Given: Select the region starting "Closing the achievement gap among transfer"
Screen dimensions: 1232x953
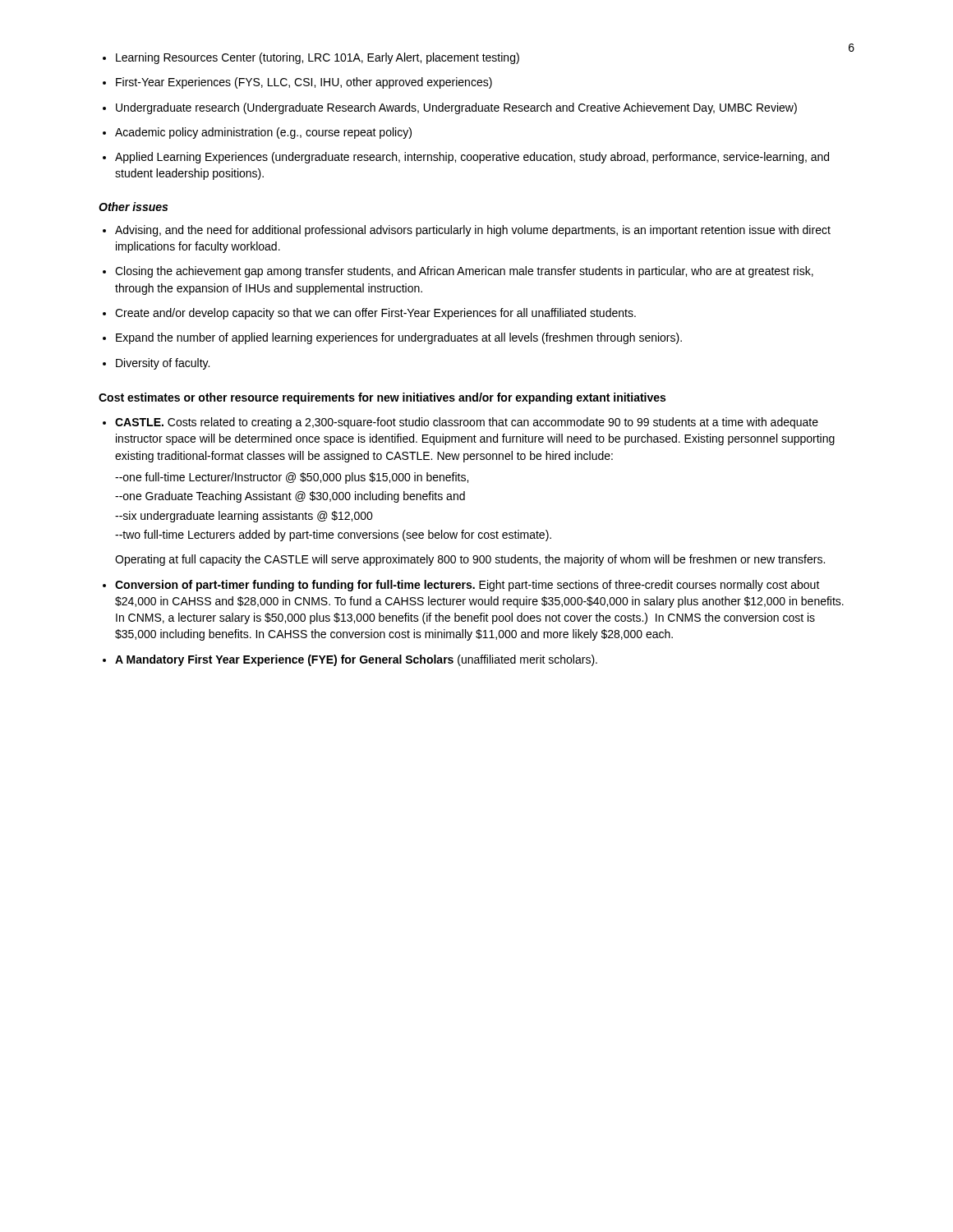Looking at the screenshot, I should pos(464,280).
